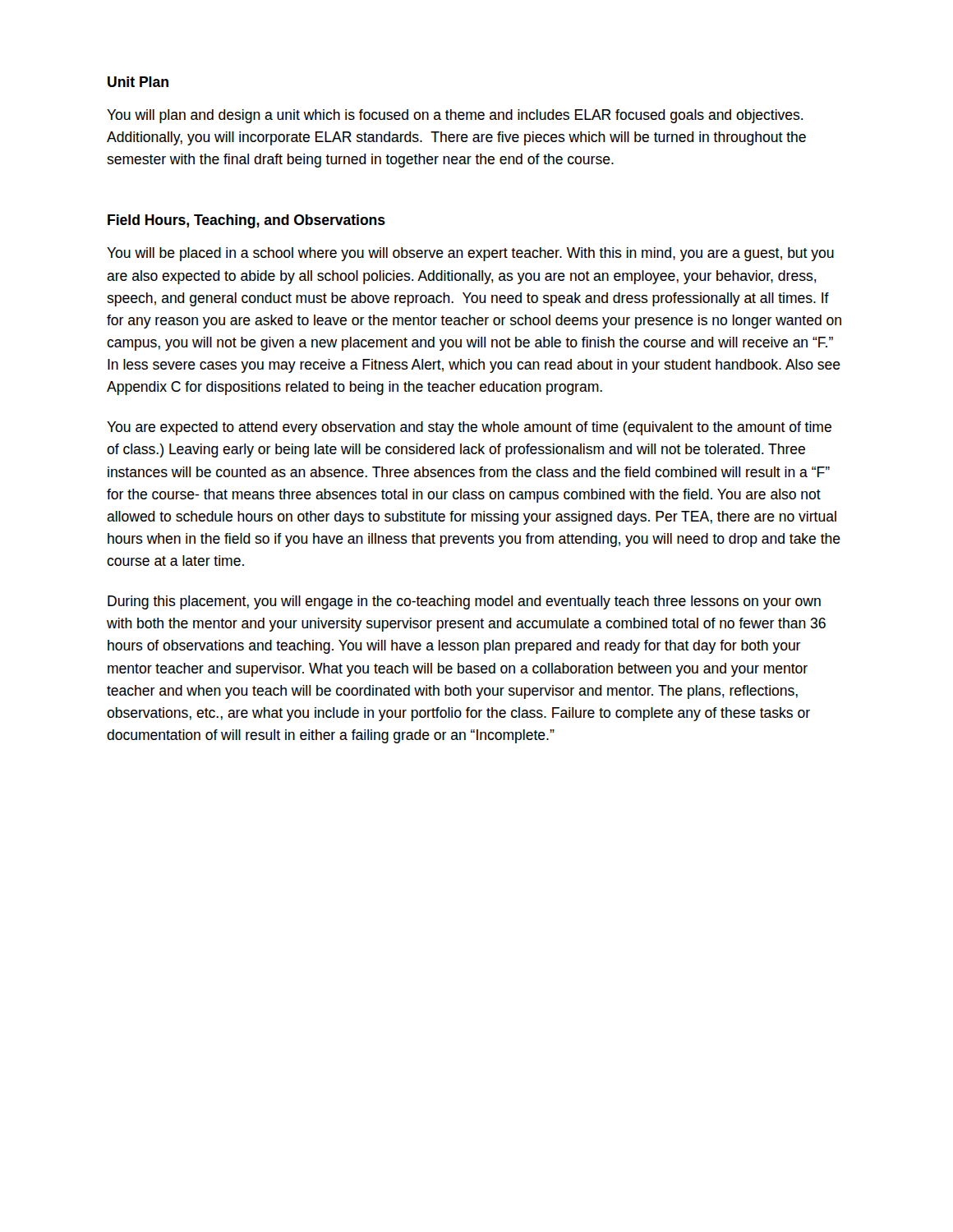The image size is (953, 1232).
Task: Click on the text block that reads "You are expected to"
Action: pos(474,494)
